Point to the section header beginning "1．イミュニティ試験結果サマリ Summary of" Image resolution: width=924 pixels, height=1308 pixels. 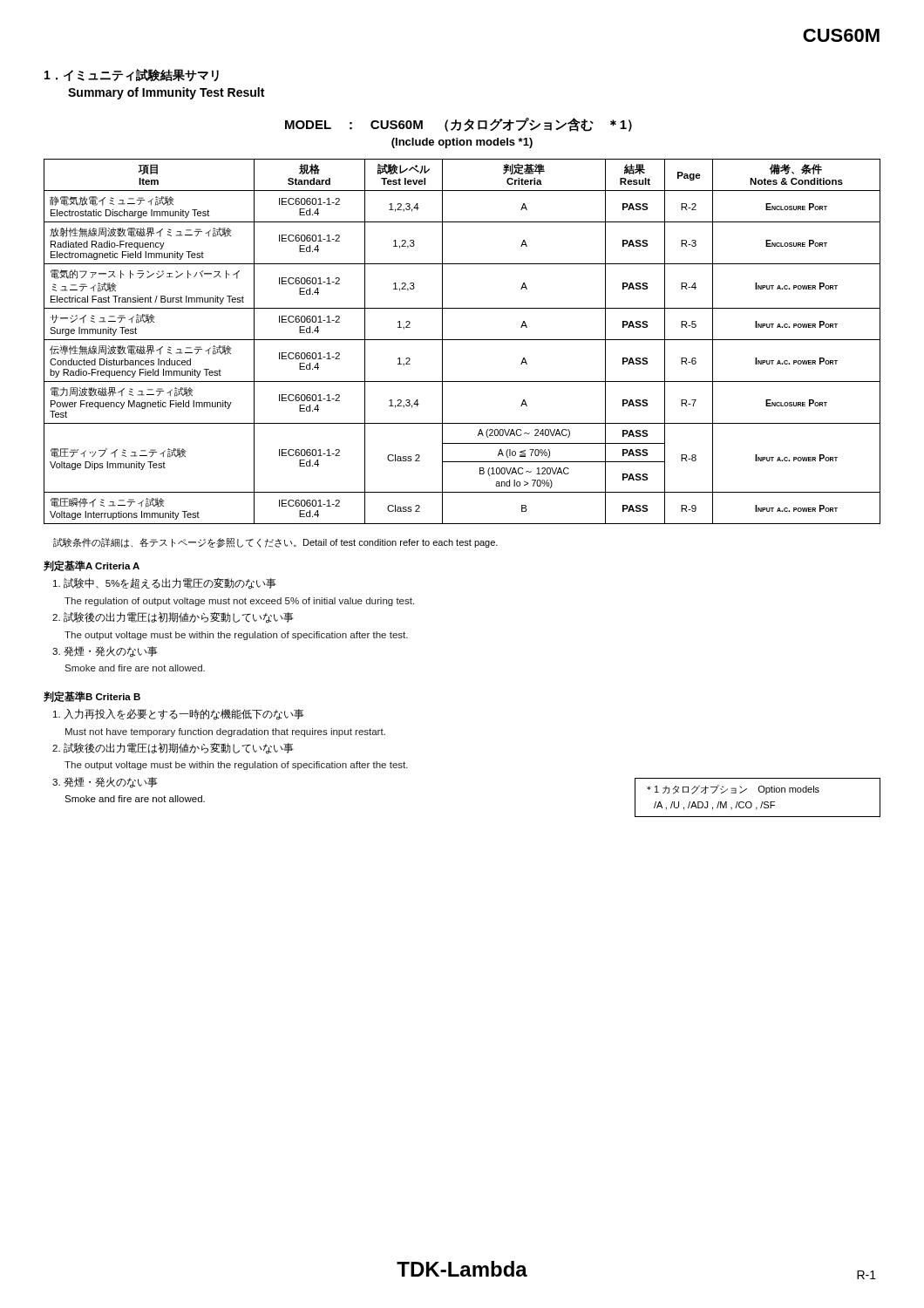click(132, 75)
